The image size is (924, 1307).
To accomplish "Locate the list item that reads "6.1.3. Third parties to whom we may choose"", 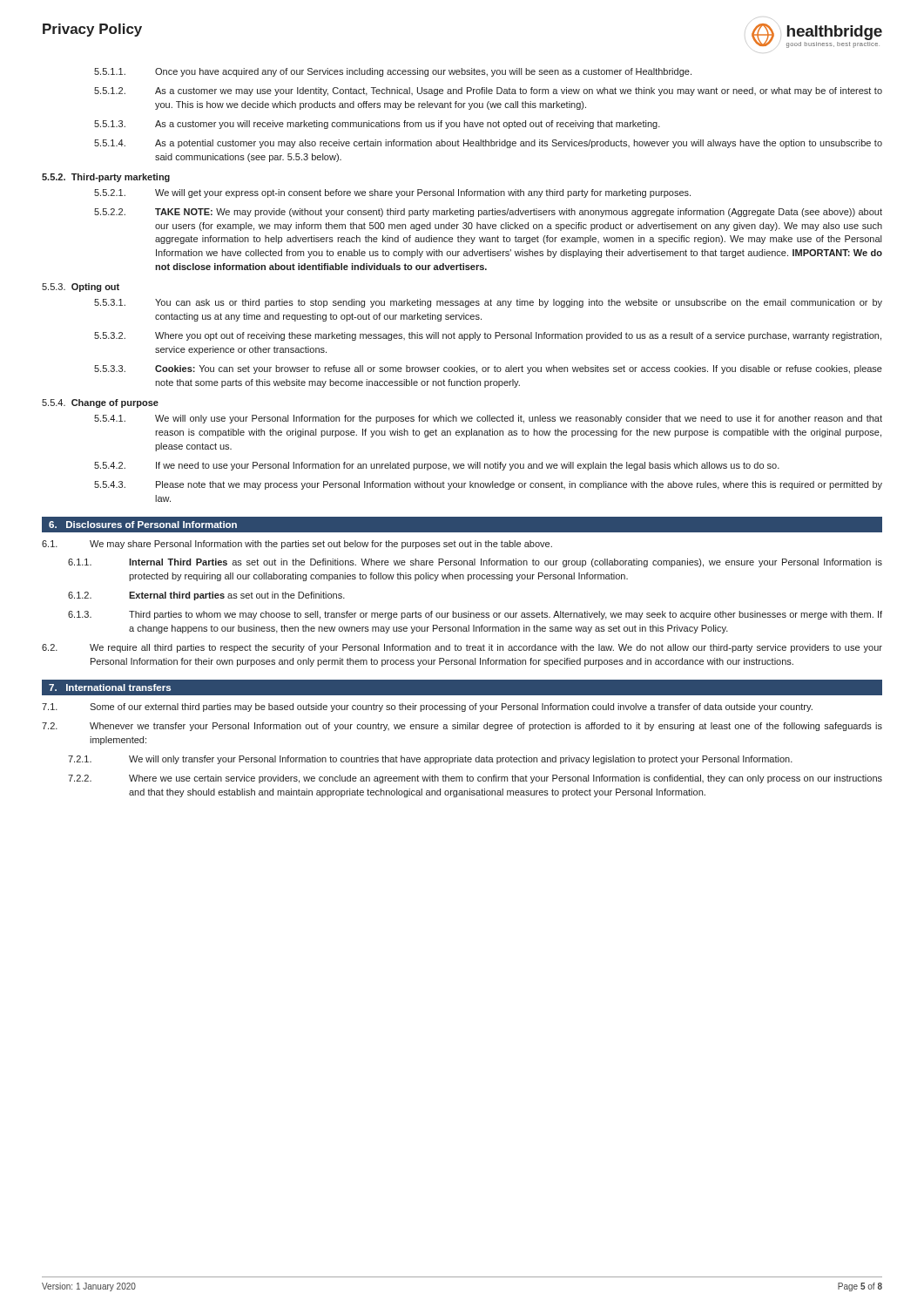I will (475, 622).
